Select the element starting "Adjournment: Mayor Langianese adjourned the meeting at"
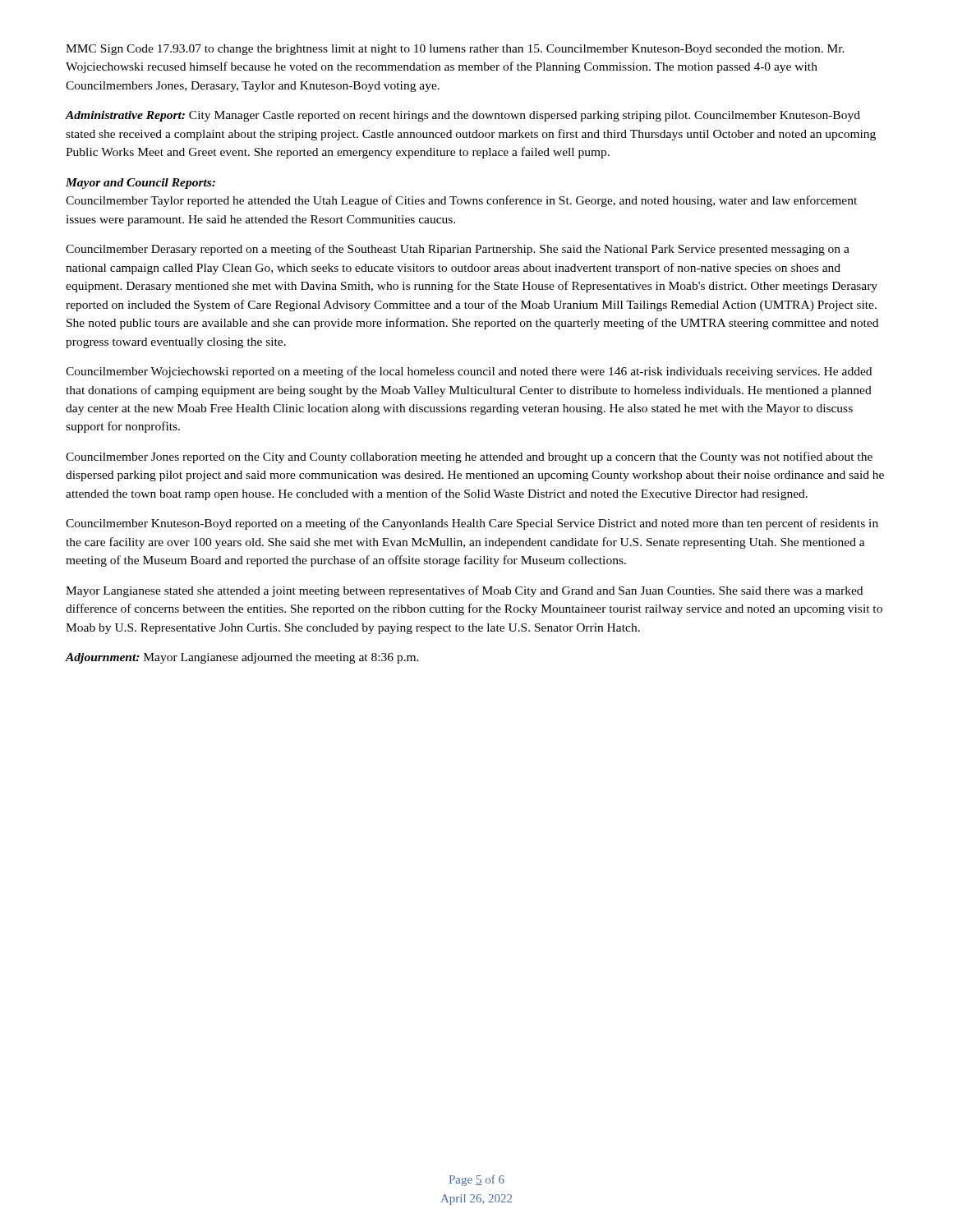This screenshot has width=953, height=1232. pos(242,658)
